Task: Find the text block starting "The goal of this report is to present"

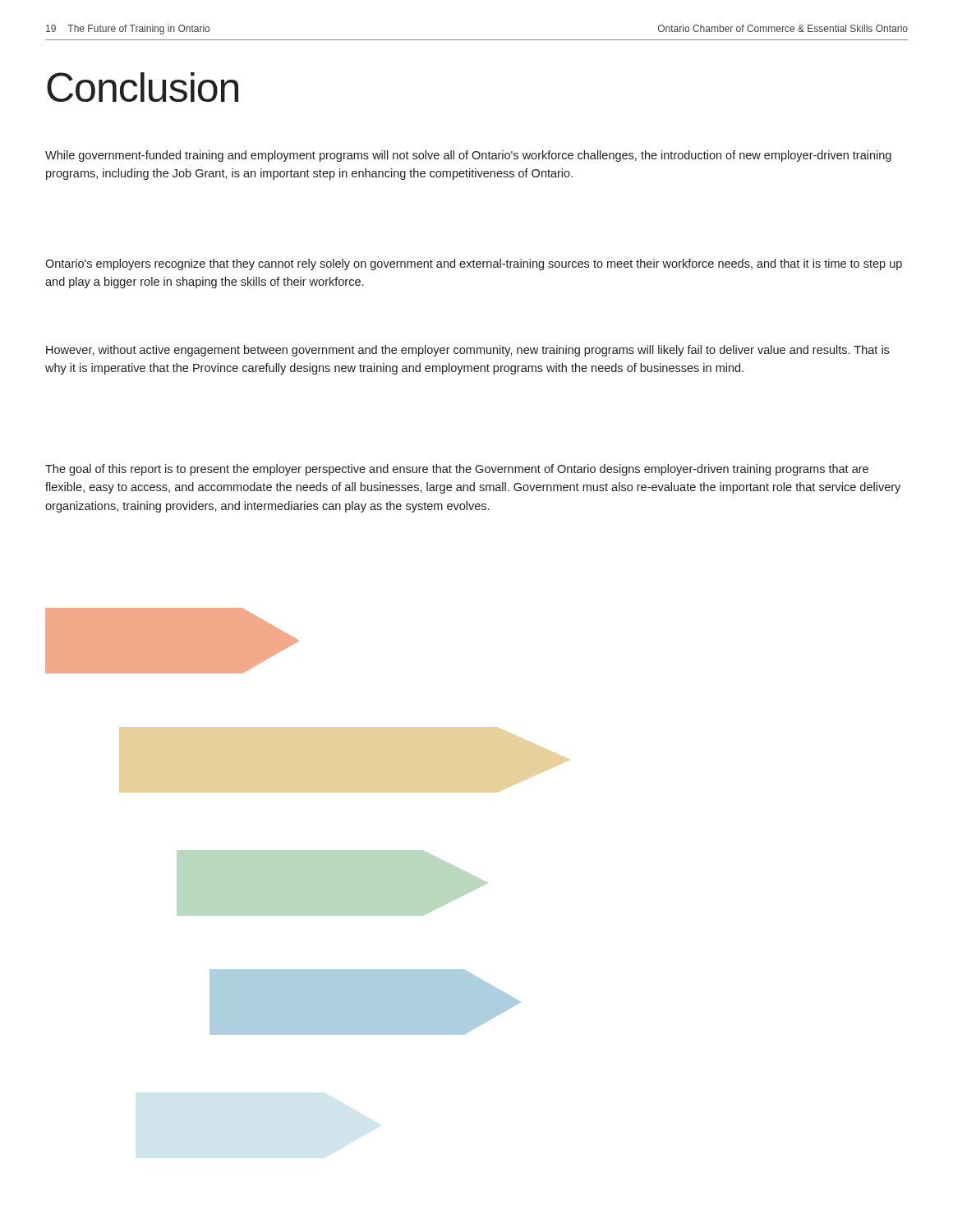Action: pos(473,487)
